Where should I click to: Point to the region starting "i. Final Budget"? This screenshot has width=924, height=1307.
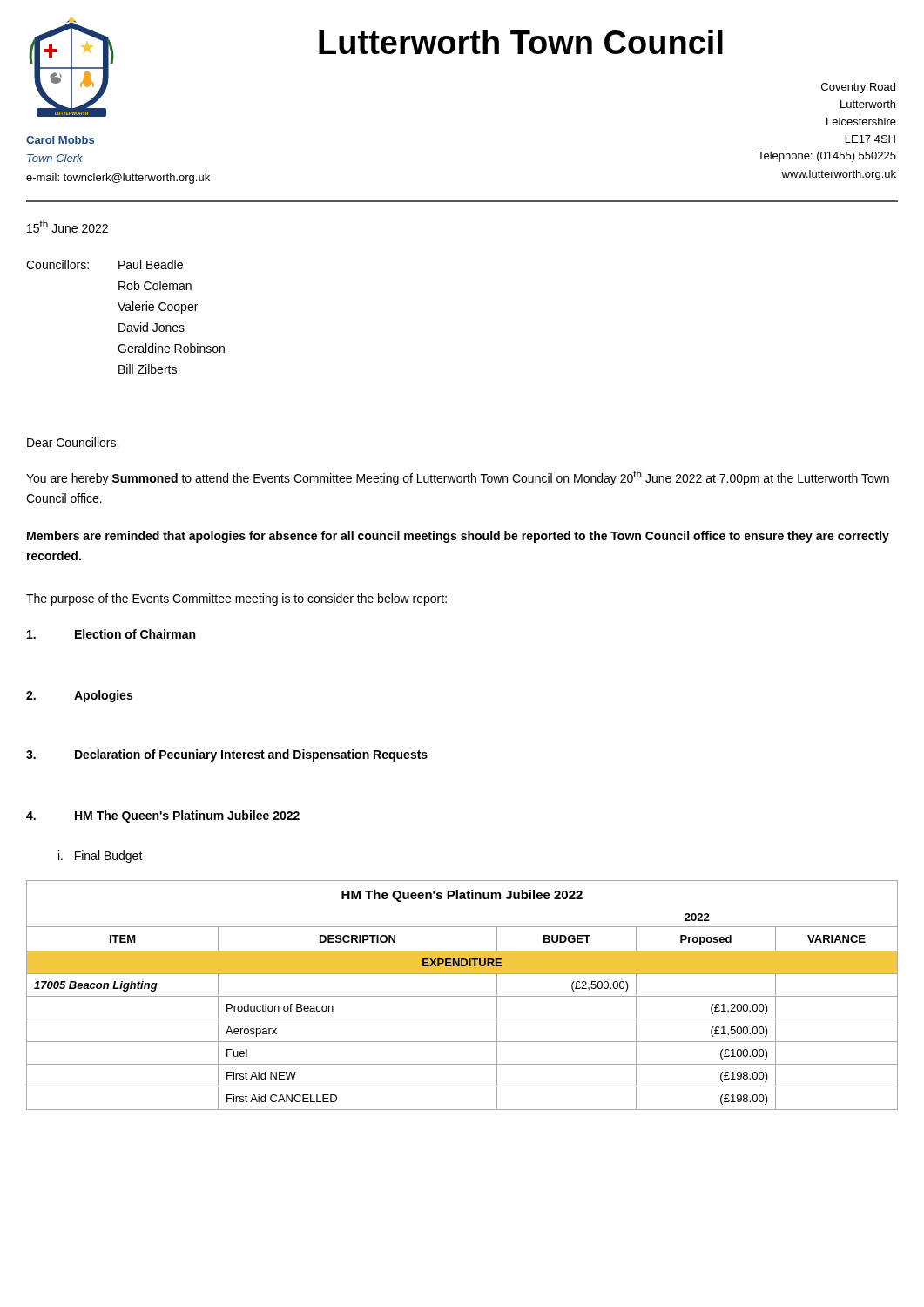[100, 856]
